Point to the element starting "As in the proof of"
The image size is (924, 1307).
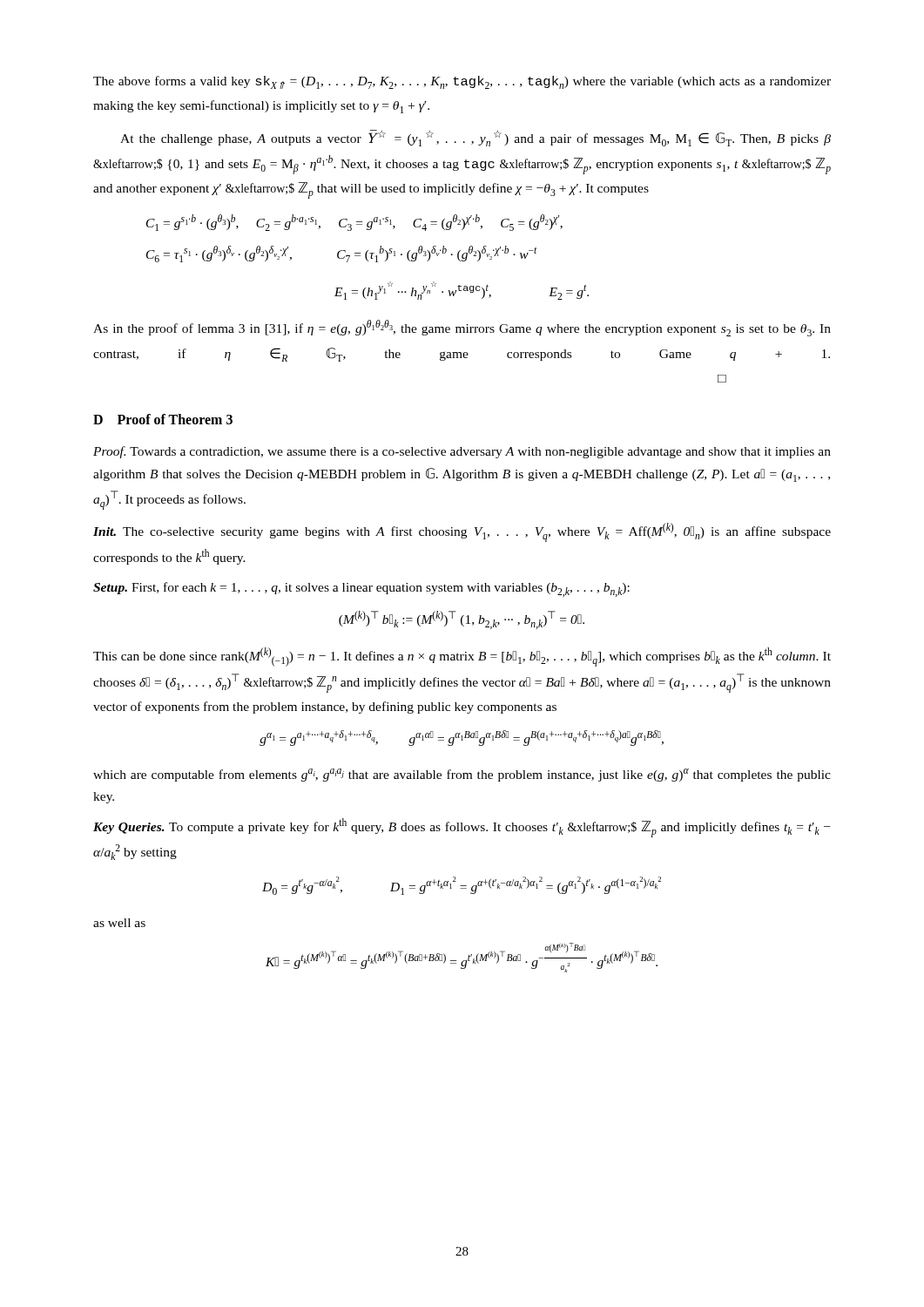tap(462, 353)
